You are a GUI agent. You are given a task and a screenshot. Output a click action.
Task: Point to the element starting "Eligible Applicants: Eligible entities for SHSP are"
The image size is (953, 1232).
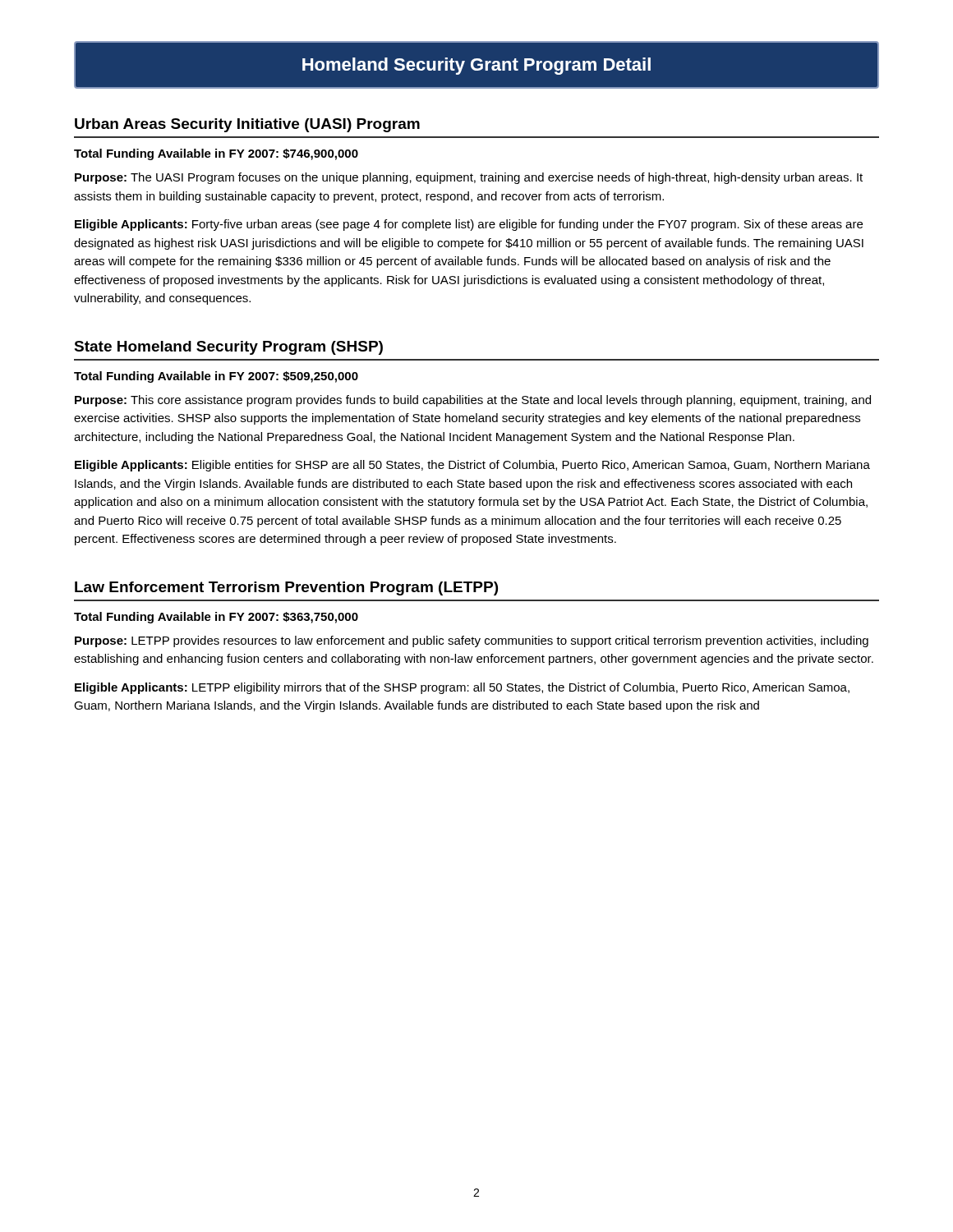[x=472, y=501]
